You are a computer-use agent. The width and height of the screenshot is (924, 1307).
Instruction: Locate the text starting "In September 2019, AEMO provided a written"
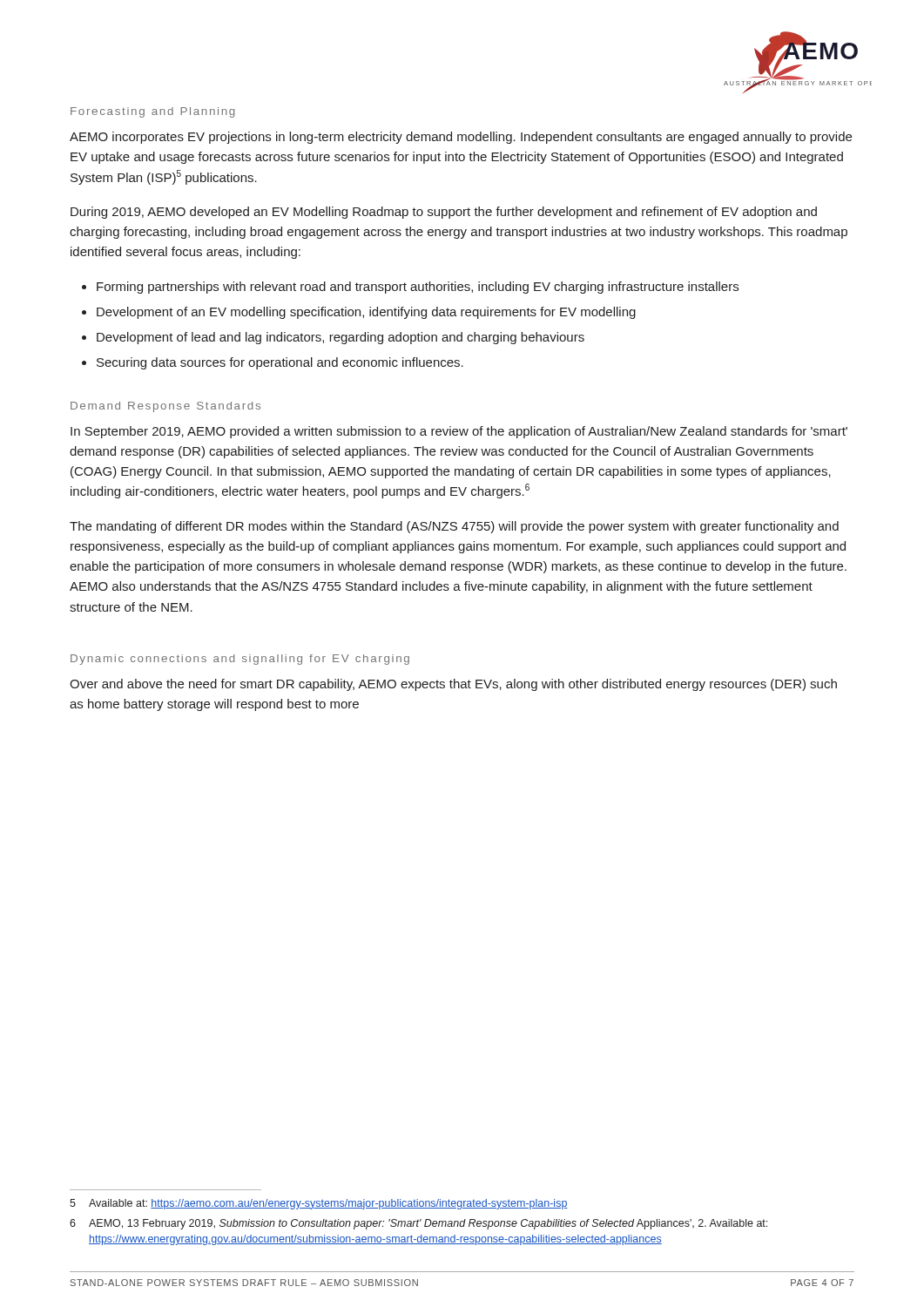(x=462, y=461)
